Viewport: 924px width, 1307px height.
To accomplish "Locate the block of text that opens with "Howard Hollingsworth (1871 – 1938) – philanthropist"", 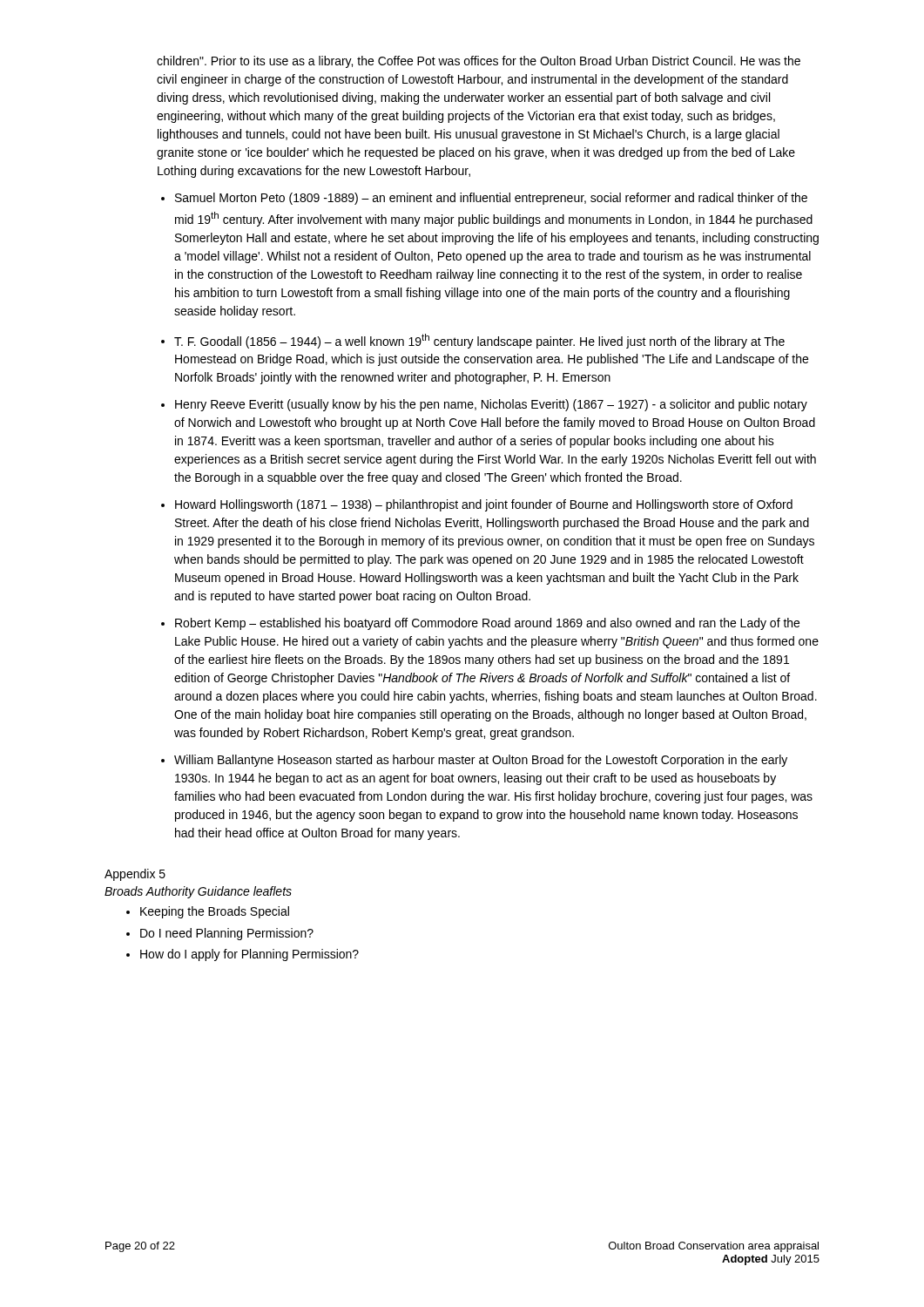I will 494,551.
